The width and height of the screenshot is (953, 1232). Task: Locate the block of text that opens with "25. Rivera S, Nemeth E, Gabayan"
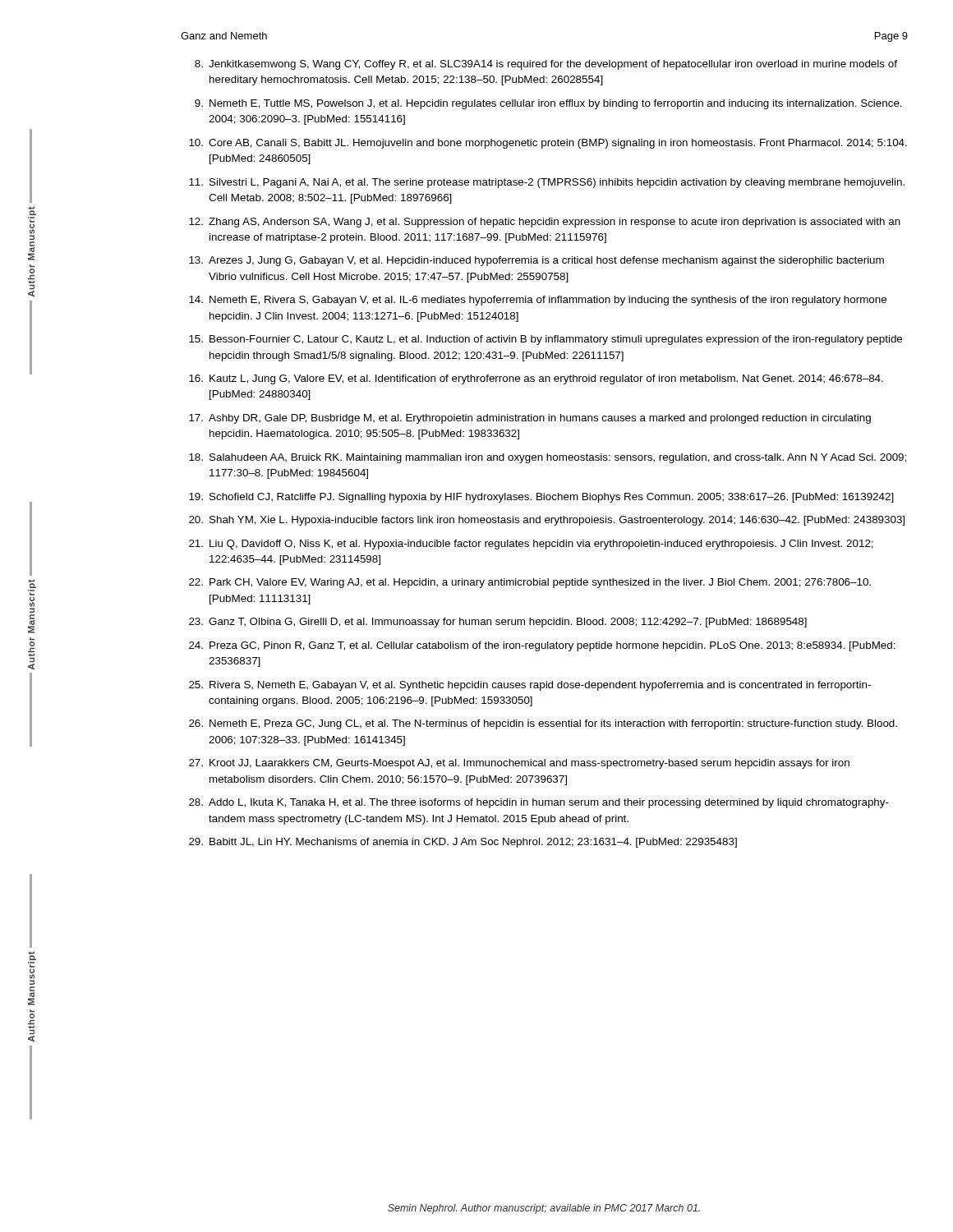544,692
